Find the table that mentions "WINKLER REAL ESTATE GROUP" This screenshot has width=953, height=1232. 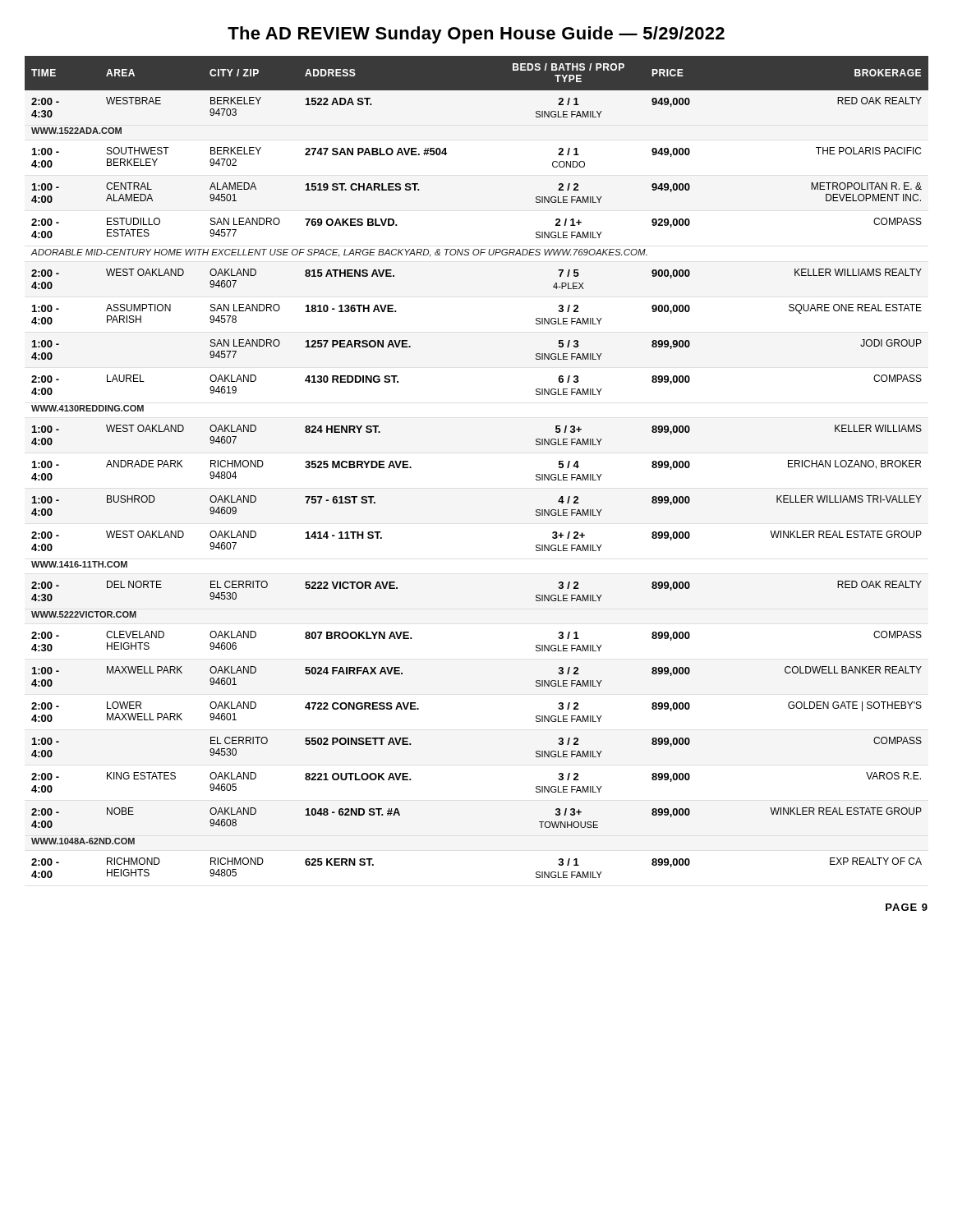(x=476, y=471)
